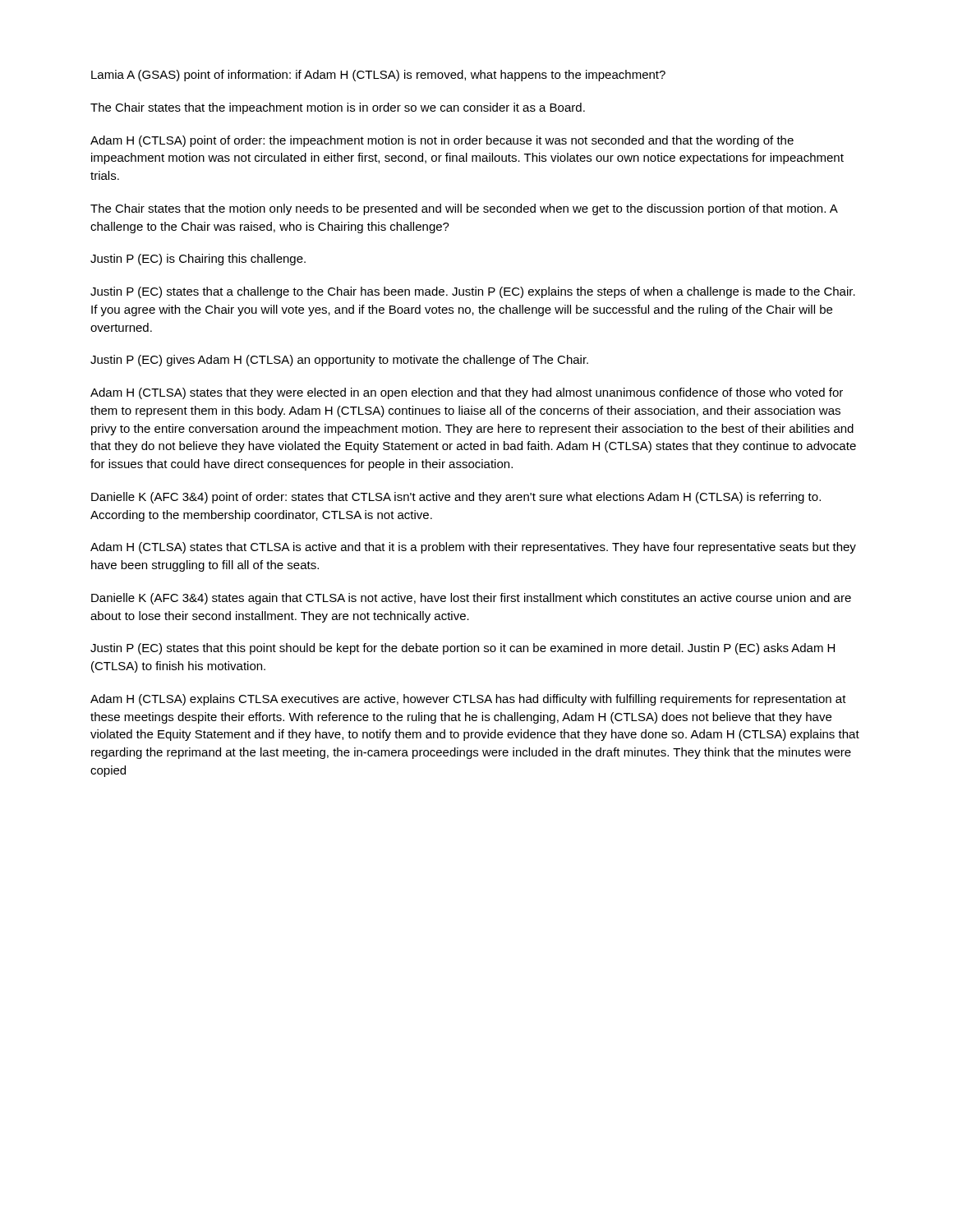Point to the block beginning "The Chair states that the motion only"

coord(464,217)
